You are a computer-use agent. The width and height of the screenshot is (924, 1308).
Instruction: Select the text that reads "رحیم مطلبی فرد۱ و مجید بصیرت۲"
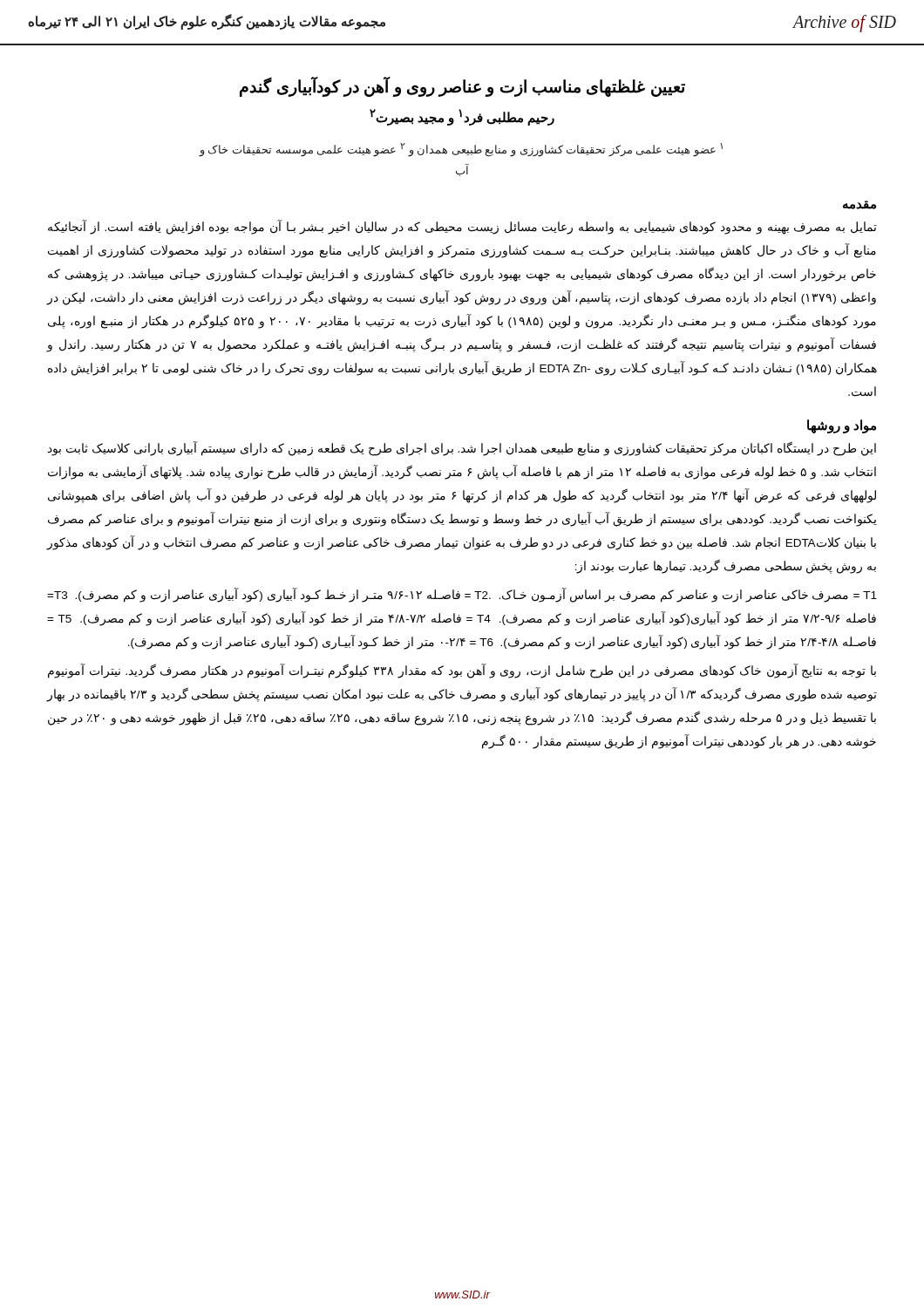[x=462, y=116]
